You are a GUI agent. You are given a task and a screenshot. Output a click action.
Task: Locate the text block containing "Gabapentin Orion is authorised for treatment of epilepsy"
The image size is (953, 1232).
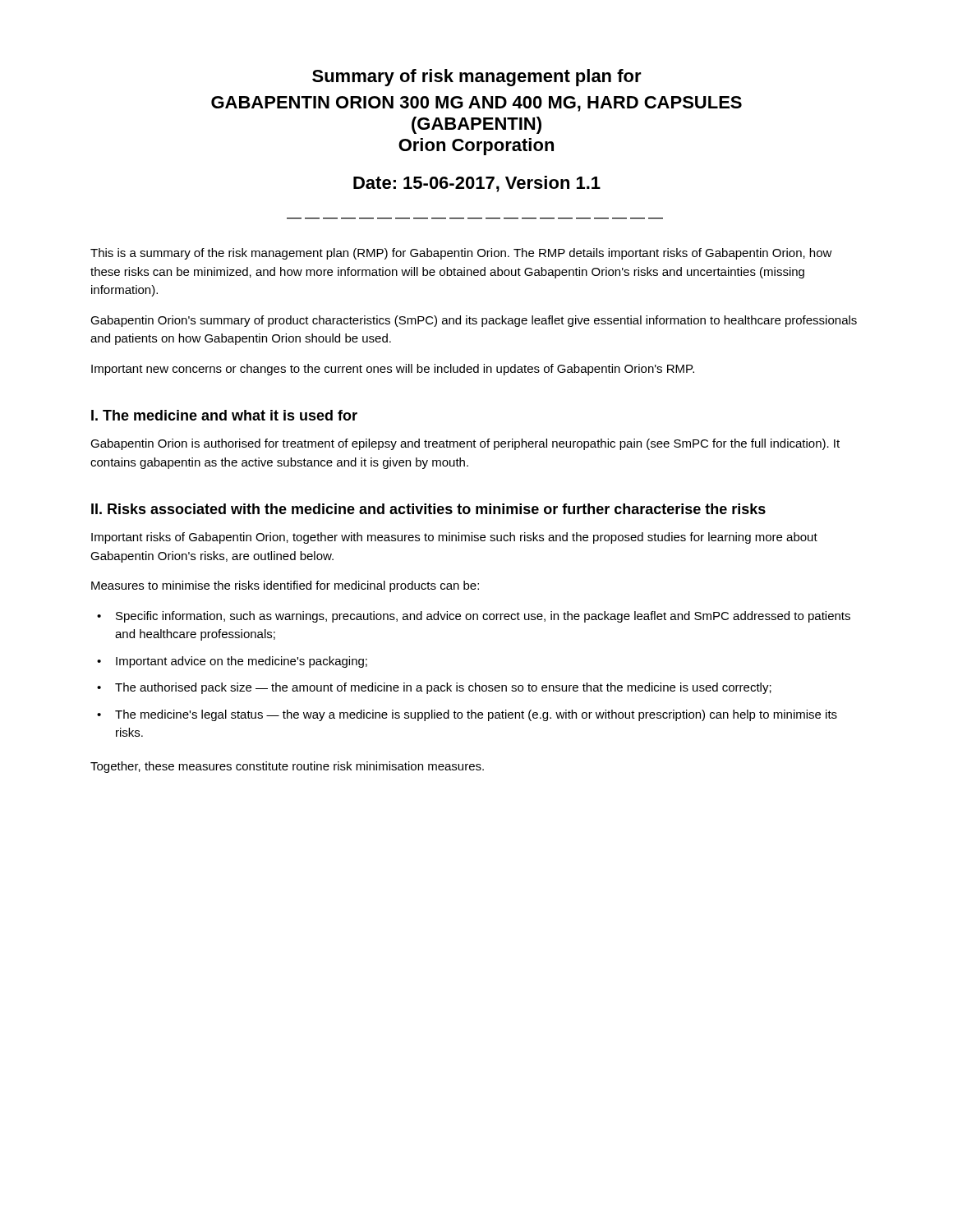click(465, 452)
